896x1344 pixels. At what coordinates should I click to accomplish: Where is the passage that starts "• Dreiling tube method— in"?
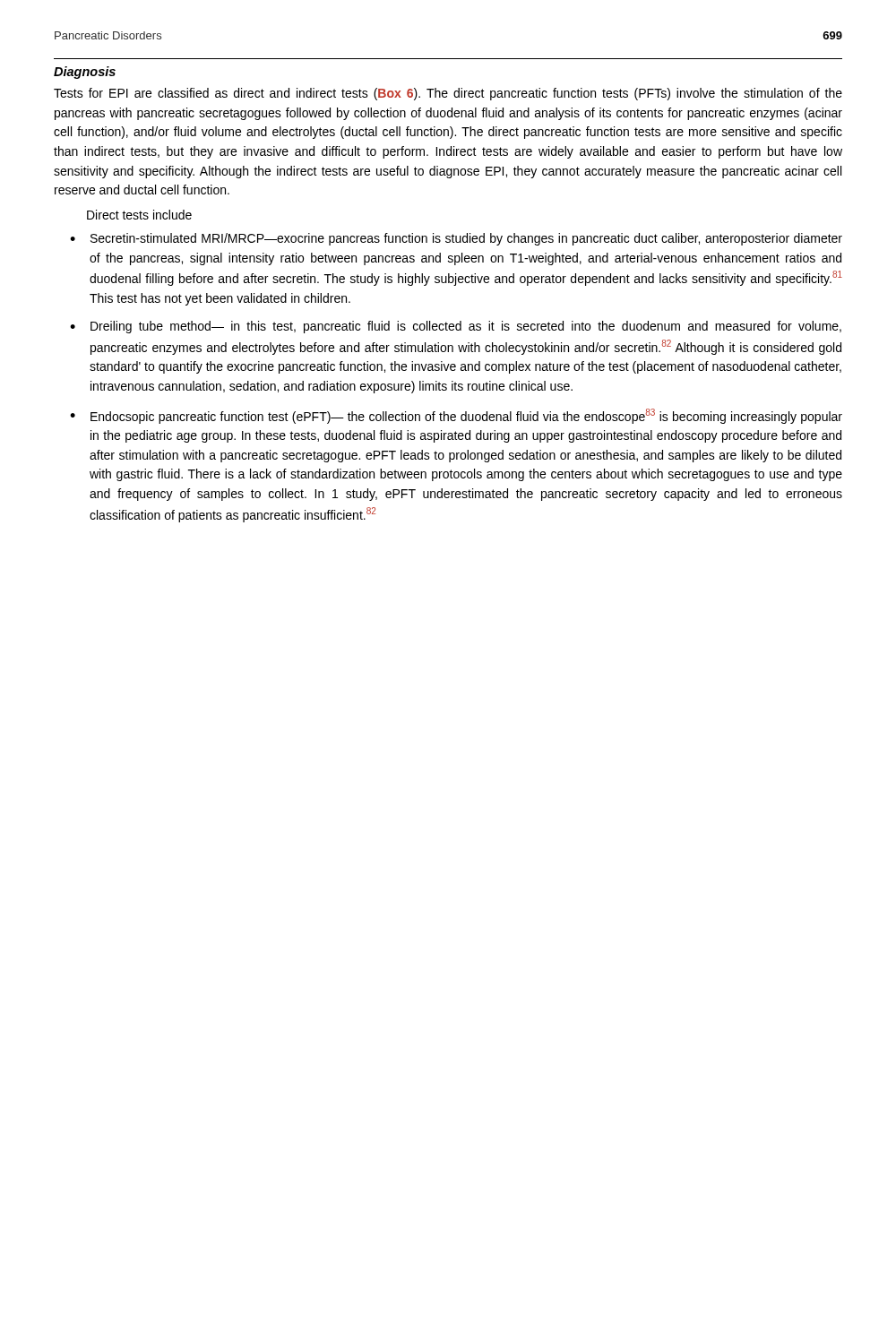tap(456, 357)
